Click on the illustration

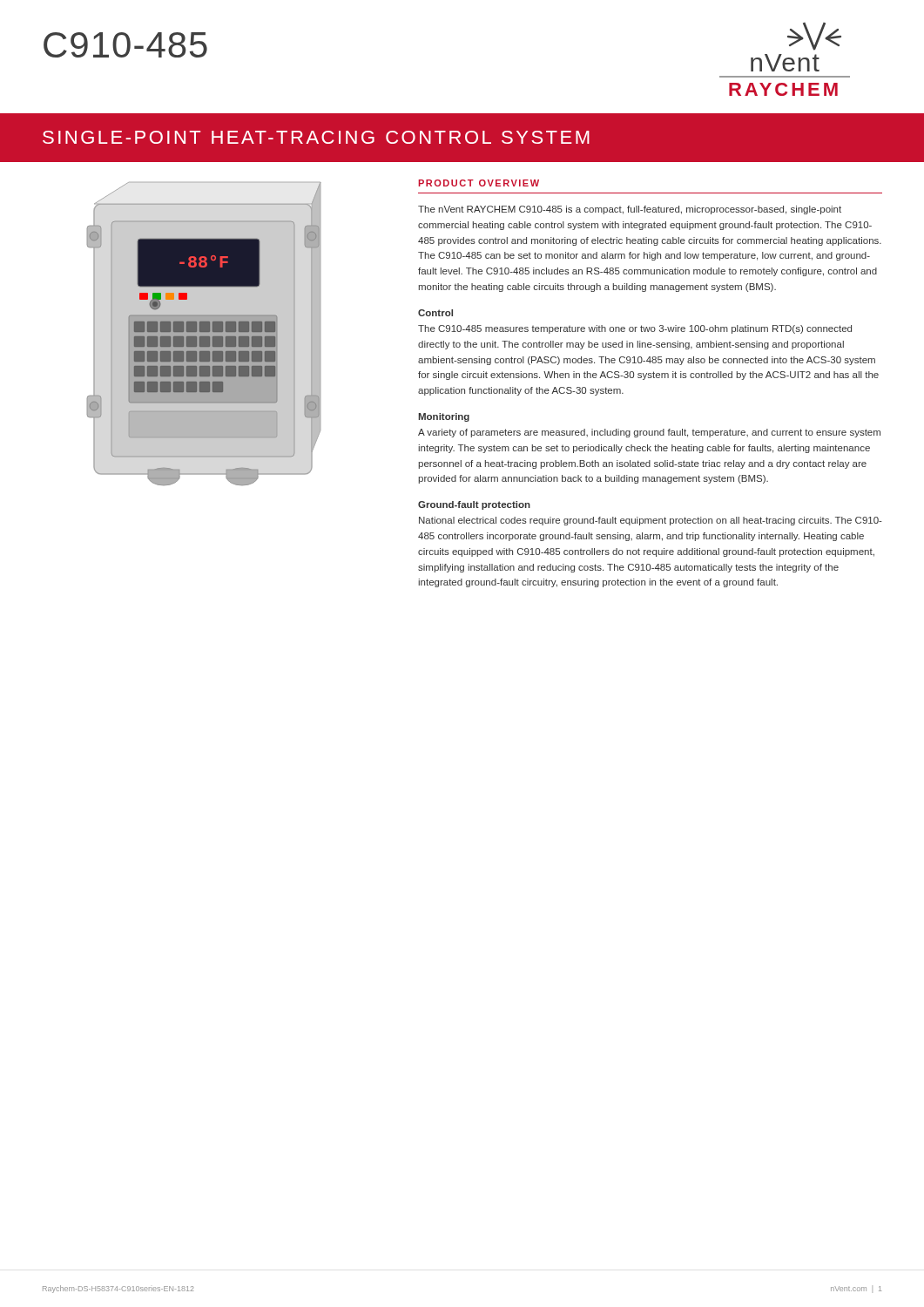[203, 352]
